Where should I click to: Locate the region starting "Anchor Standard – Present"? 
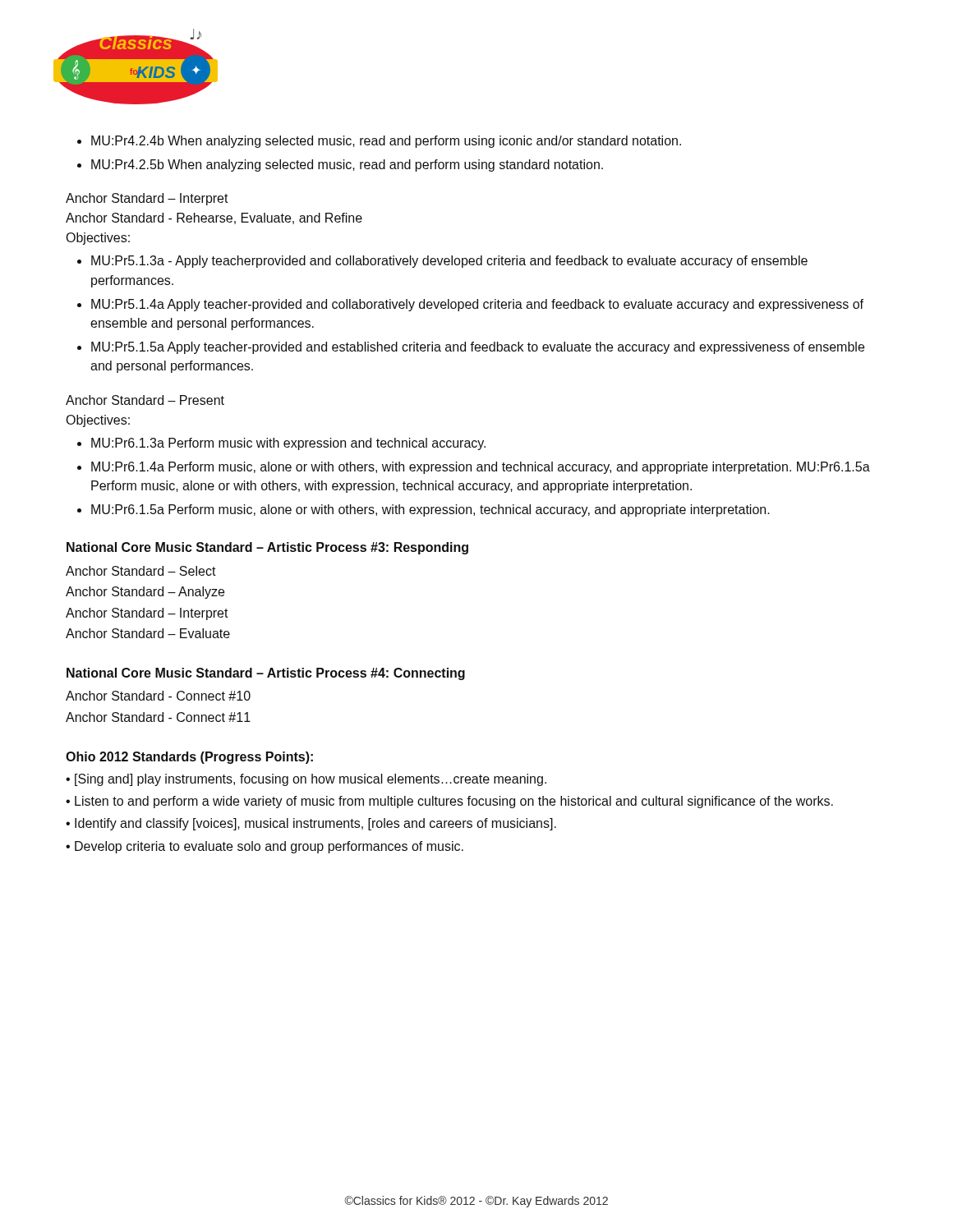point(145,400)
